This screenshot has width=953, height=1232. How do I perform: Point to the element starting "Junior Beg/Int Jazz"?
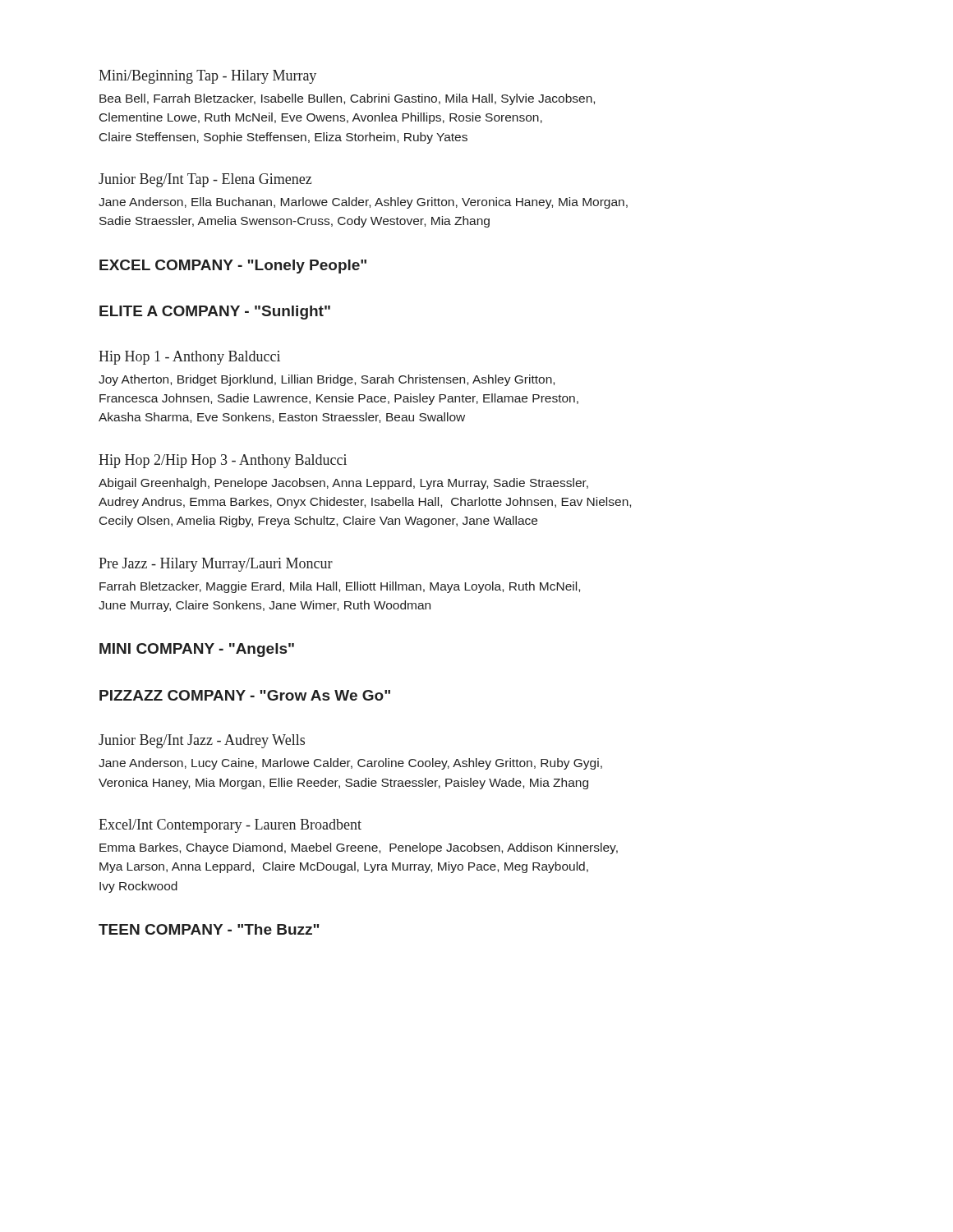click(x=202, y=740)
